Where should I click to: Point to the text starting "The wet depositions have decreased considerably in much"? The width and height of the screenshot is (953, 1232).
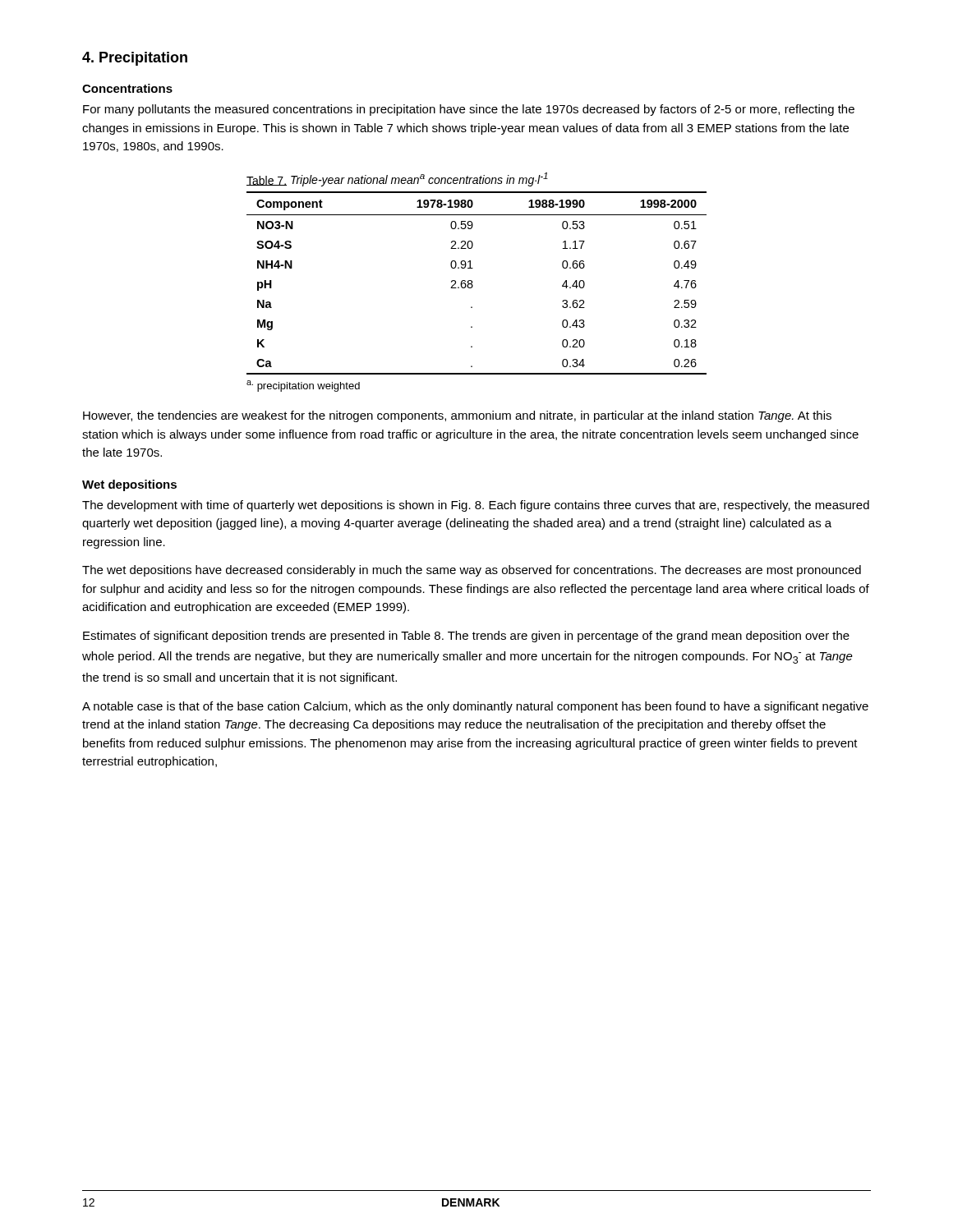[476, 588]
